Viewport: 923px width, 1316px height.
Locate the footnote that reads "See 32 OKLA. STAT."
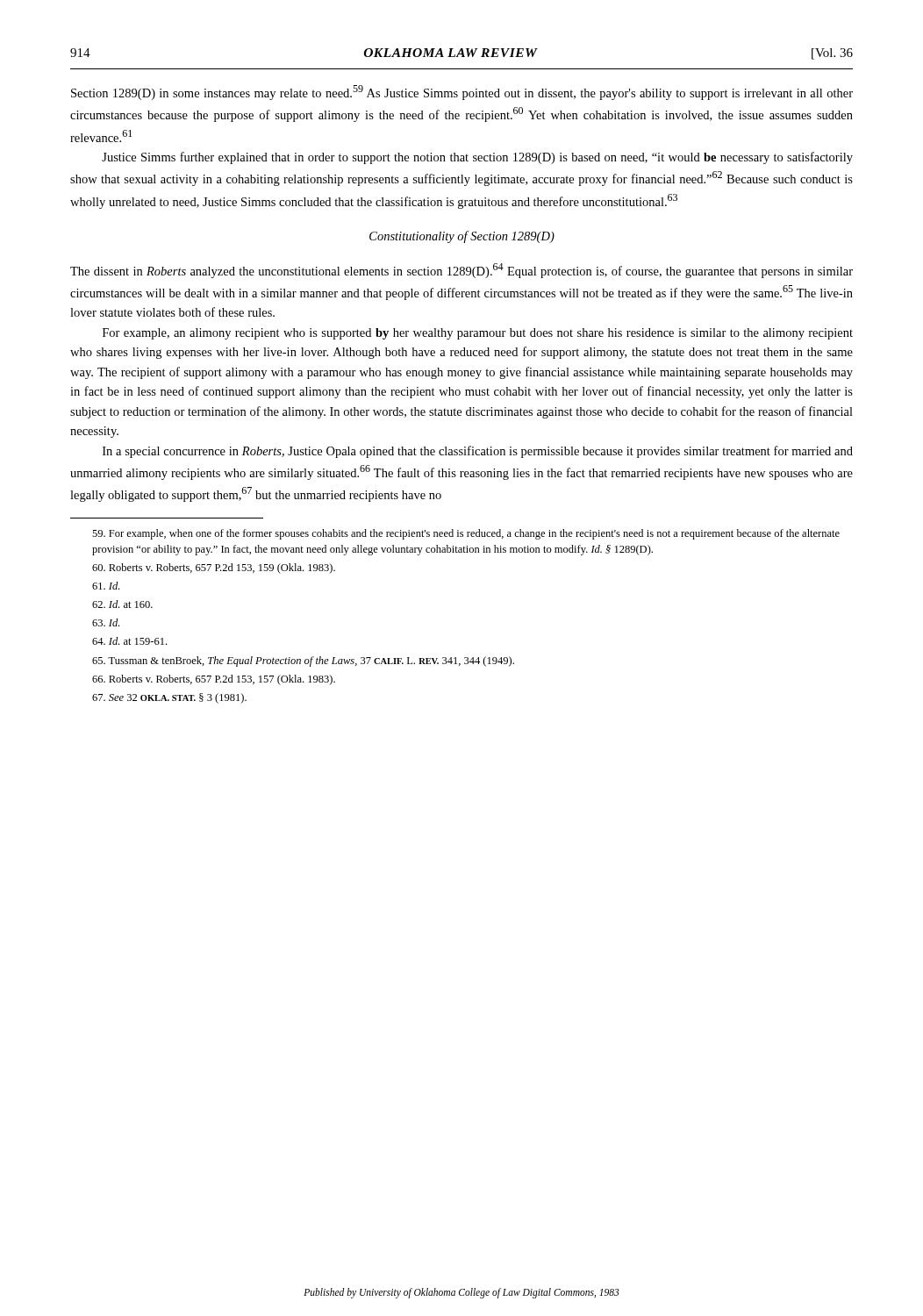[x=169, y=698]
